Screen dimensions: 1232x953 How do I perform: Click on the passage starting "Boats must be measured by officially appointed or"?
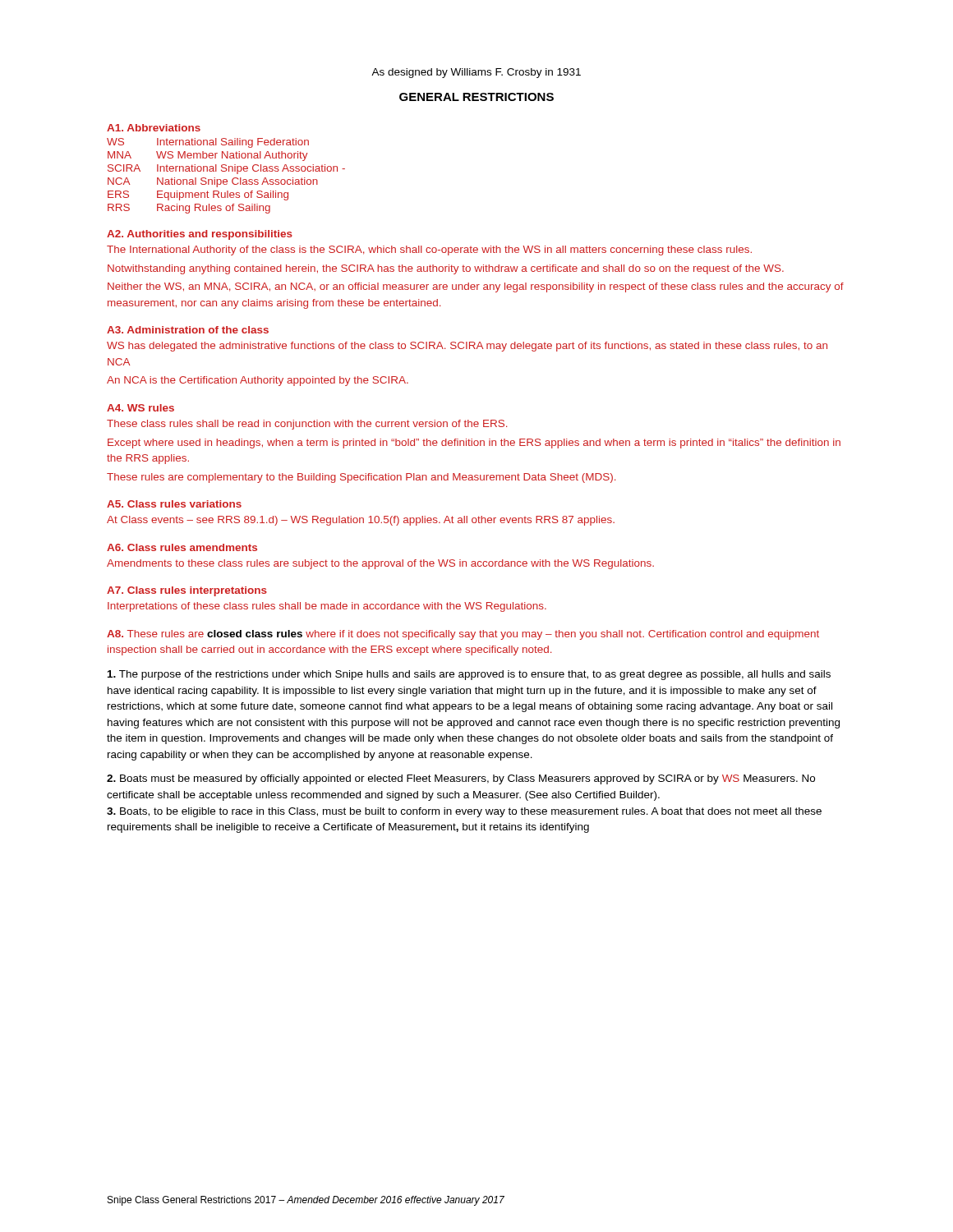tap(464, 803)
